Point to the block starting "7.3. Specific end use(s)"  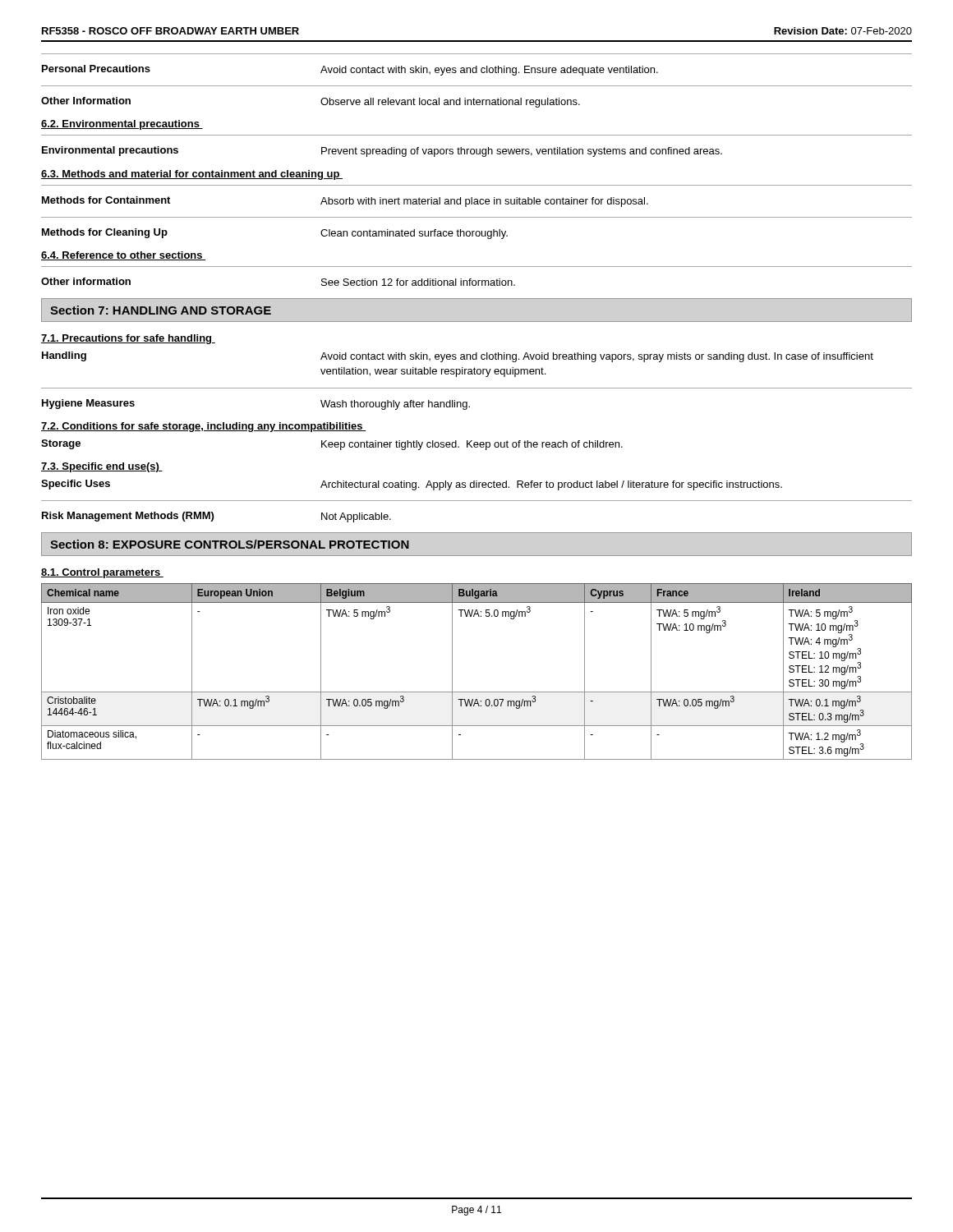coord(102,466)
